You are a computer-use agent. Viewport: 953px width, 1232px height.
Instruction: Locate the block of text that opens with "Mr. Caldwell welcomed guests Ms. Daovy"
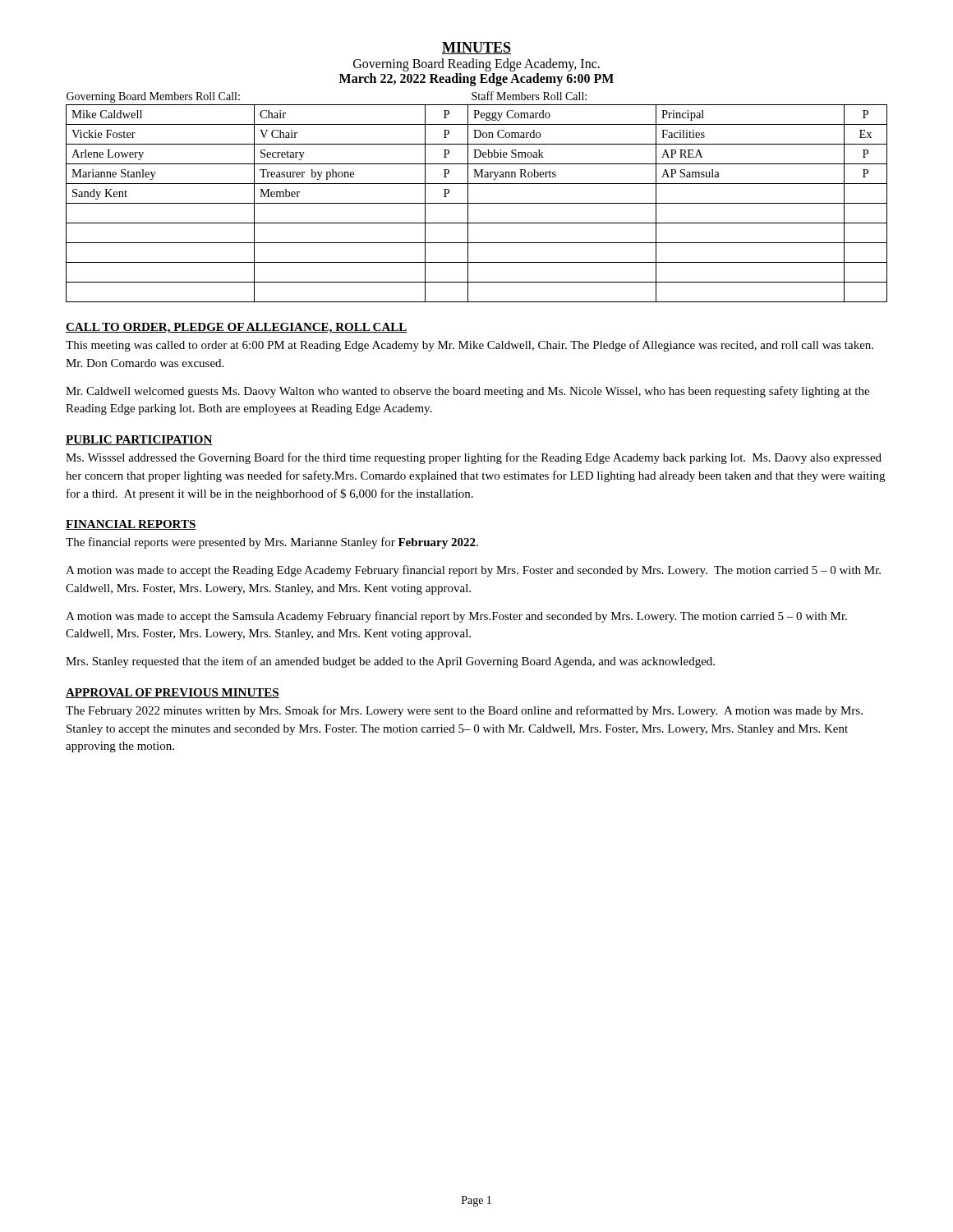468,399
